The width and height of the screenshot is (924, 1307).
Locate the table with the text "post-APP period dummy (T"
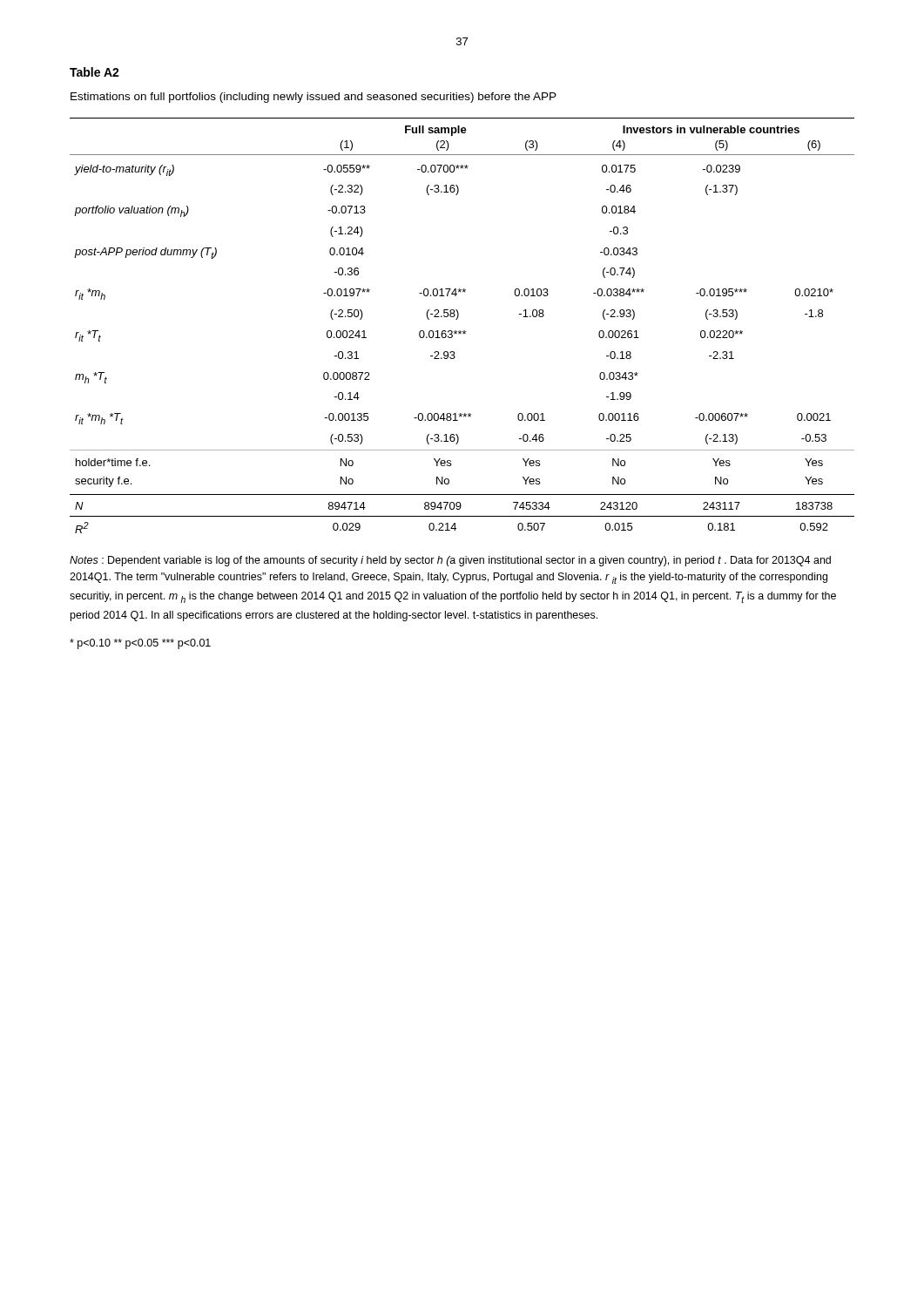[x=462, y=329]
